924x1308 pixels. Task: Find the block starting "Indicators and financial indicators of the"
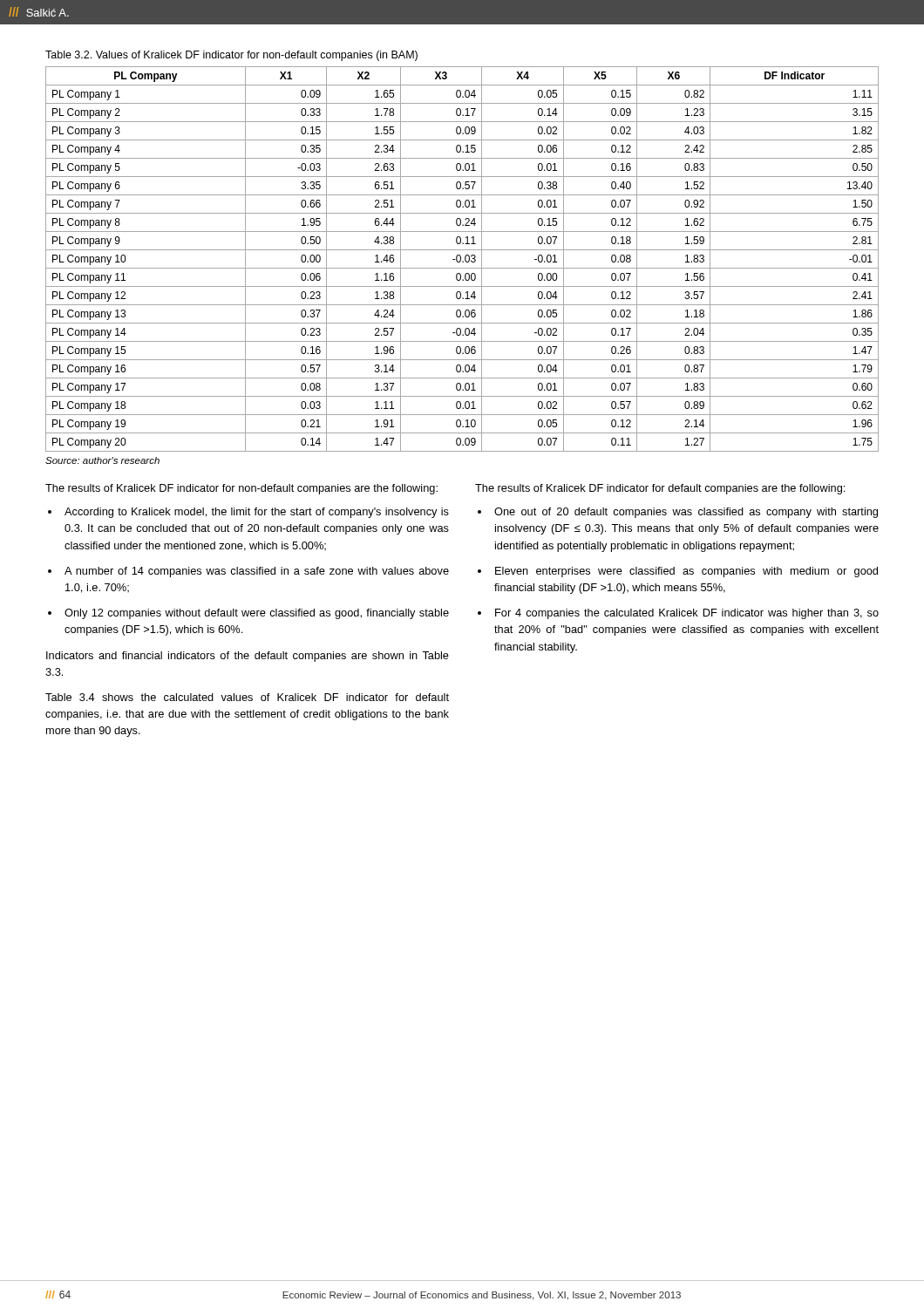(x=247, y=663)
